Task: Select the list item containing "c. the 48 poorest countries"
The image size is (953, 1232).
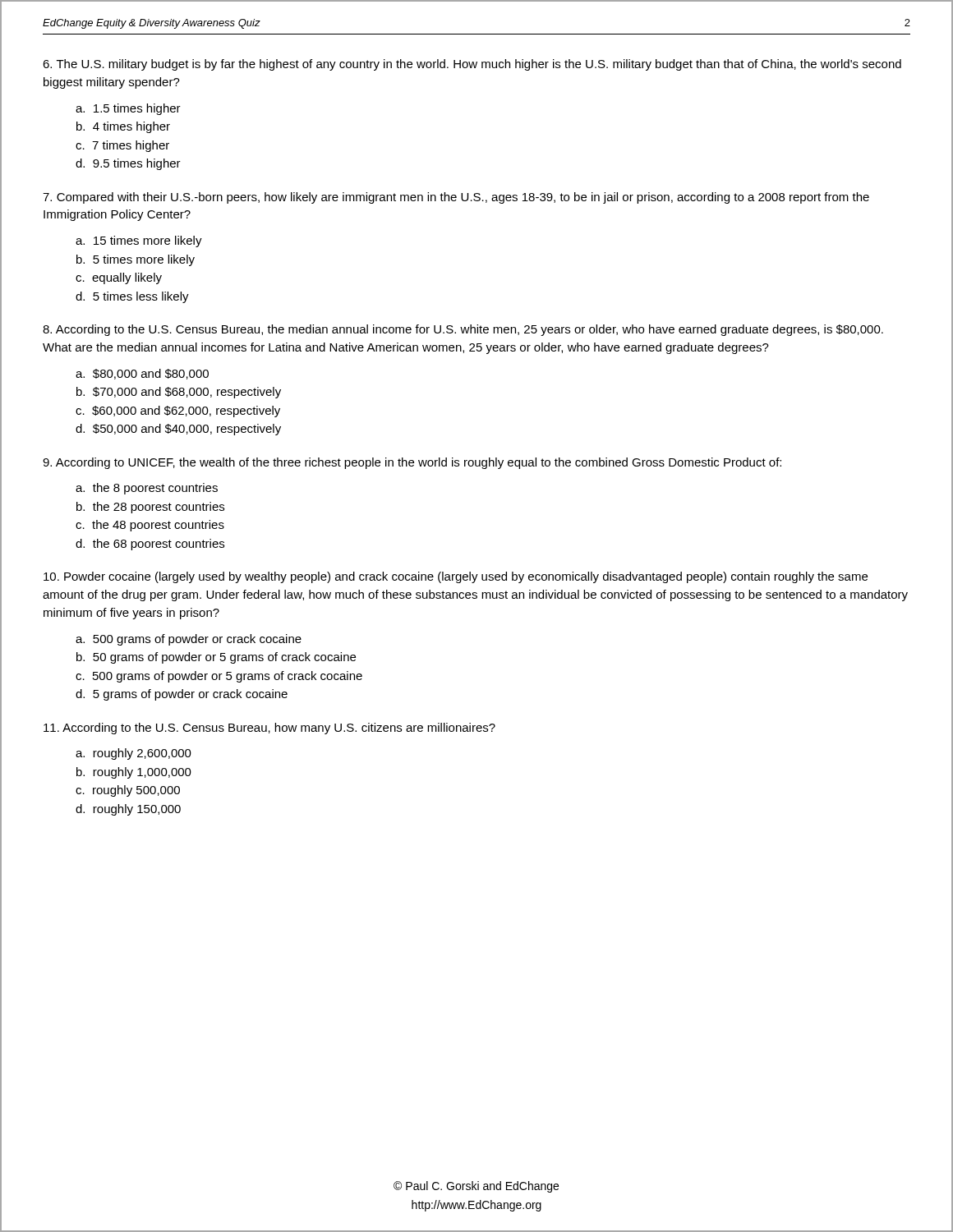Action: [150, 525]
